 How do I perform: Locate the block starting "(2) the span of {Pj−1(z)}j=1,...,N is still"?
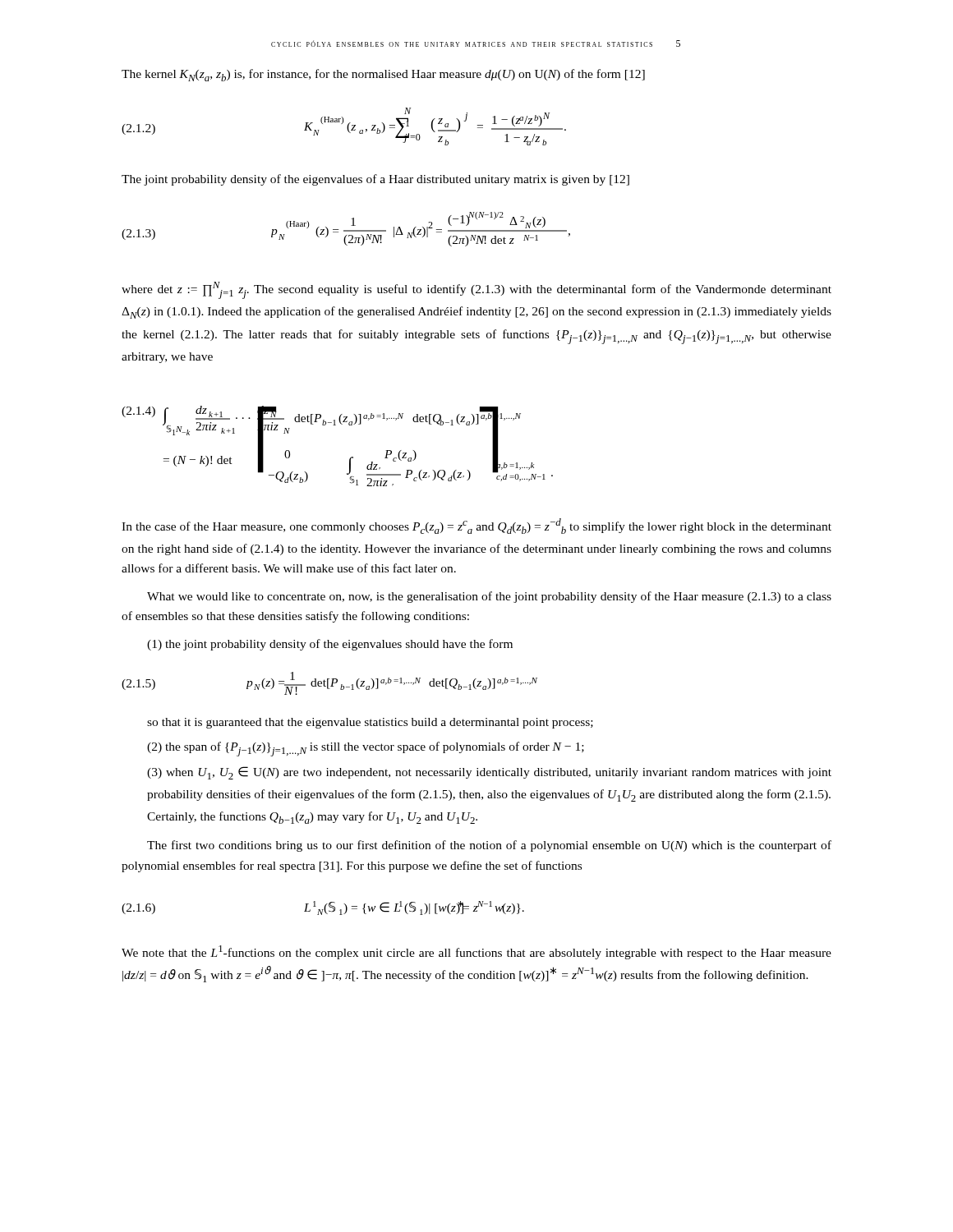[x=366, y=748]
